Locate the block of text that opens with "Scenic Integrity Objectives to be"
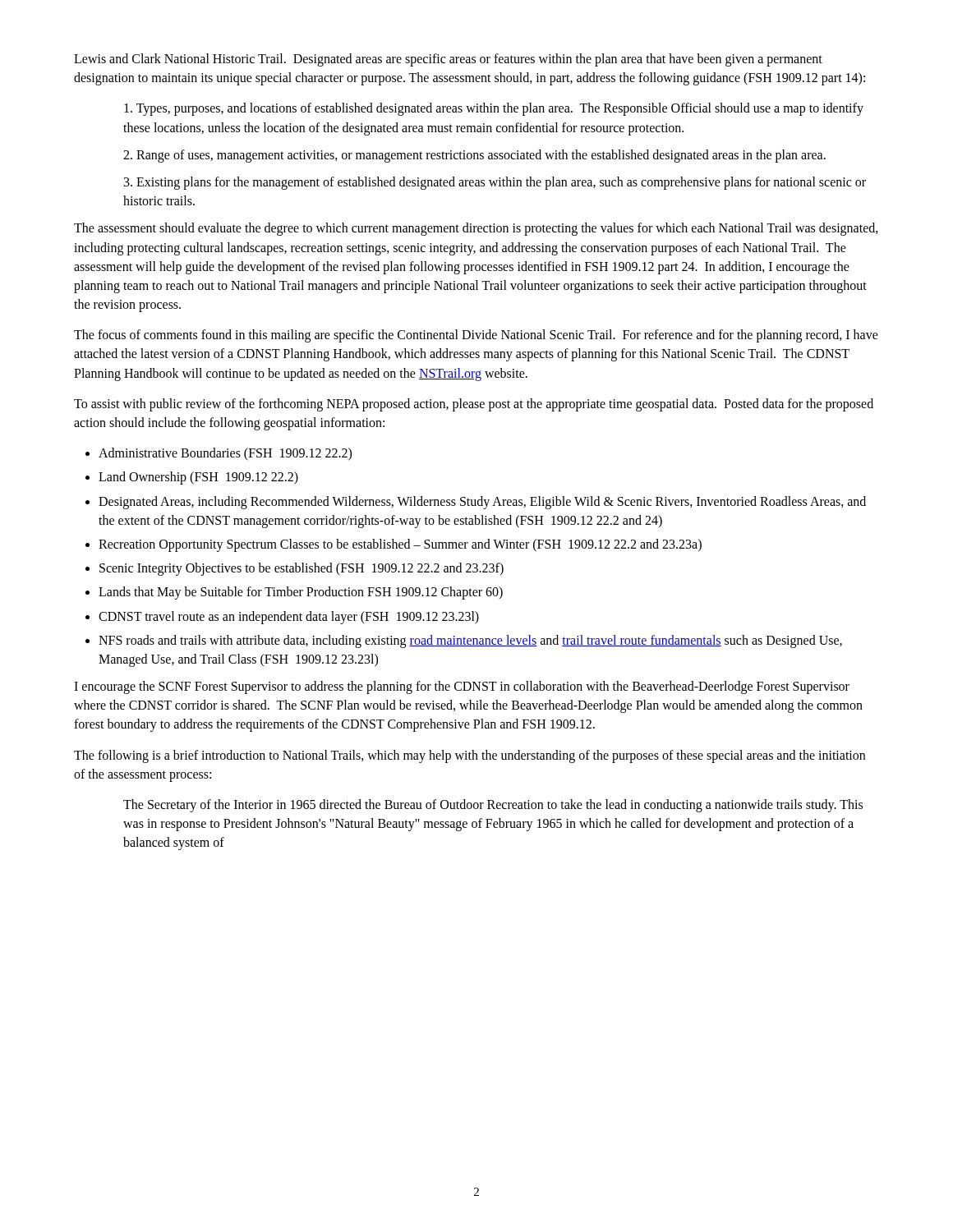 301,568
